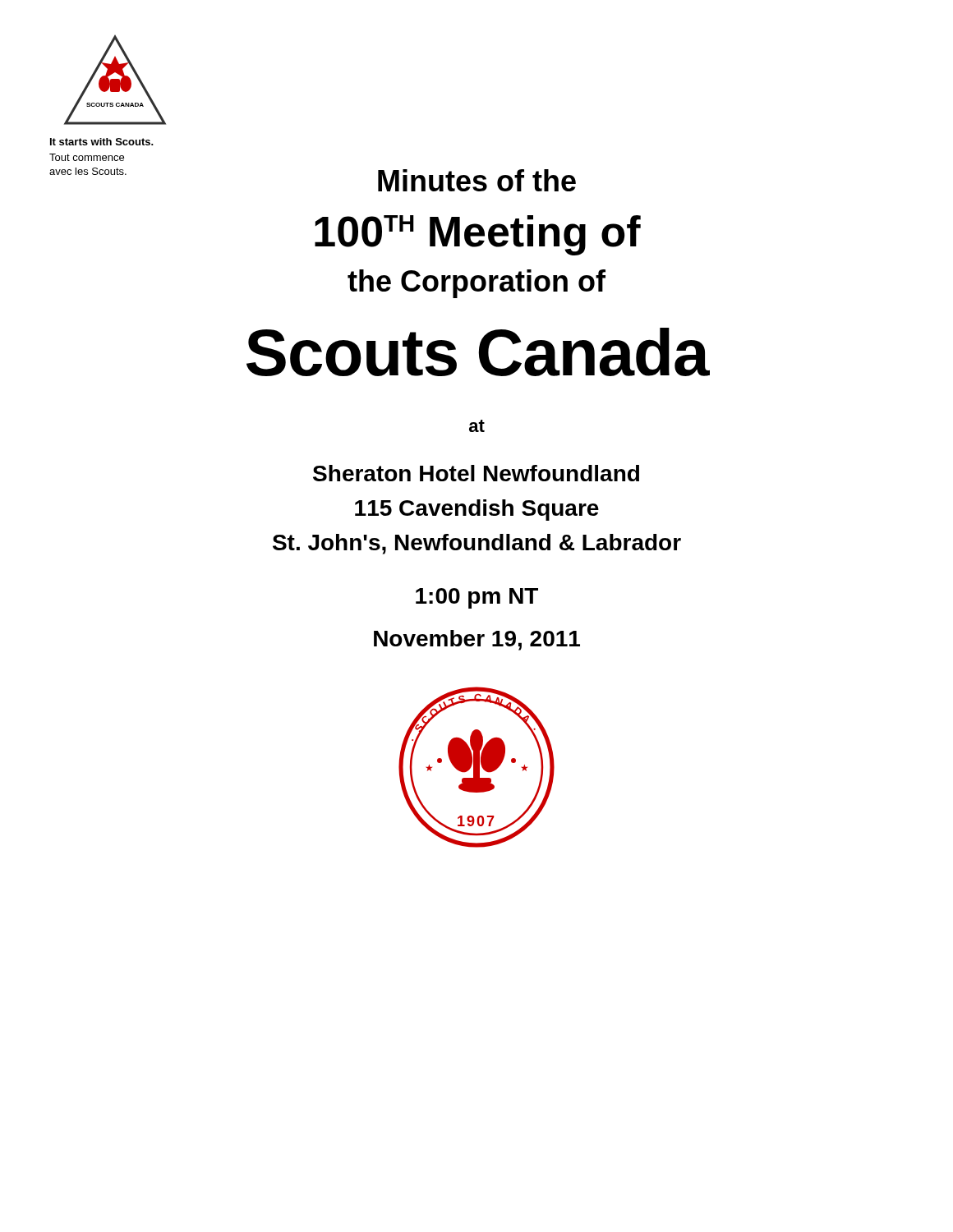Click on the title that reads "Minutes of the 100TH Meeting of the Corporation"
953x1232 pixels.
pos(476,278)
